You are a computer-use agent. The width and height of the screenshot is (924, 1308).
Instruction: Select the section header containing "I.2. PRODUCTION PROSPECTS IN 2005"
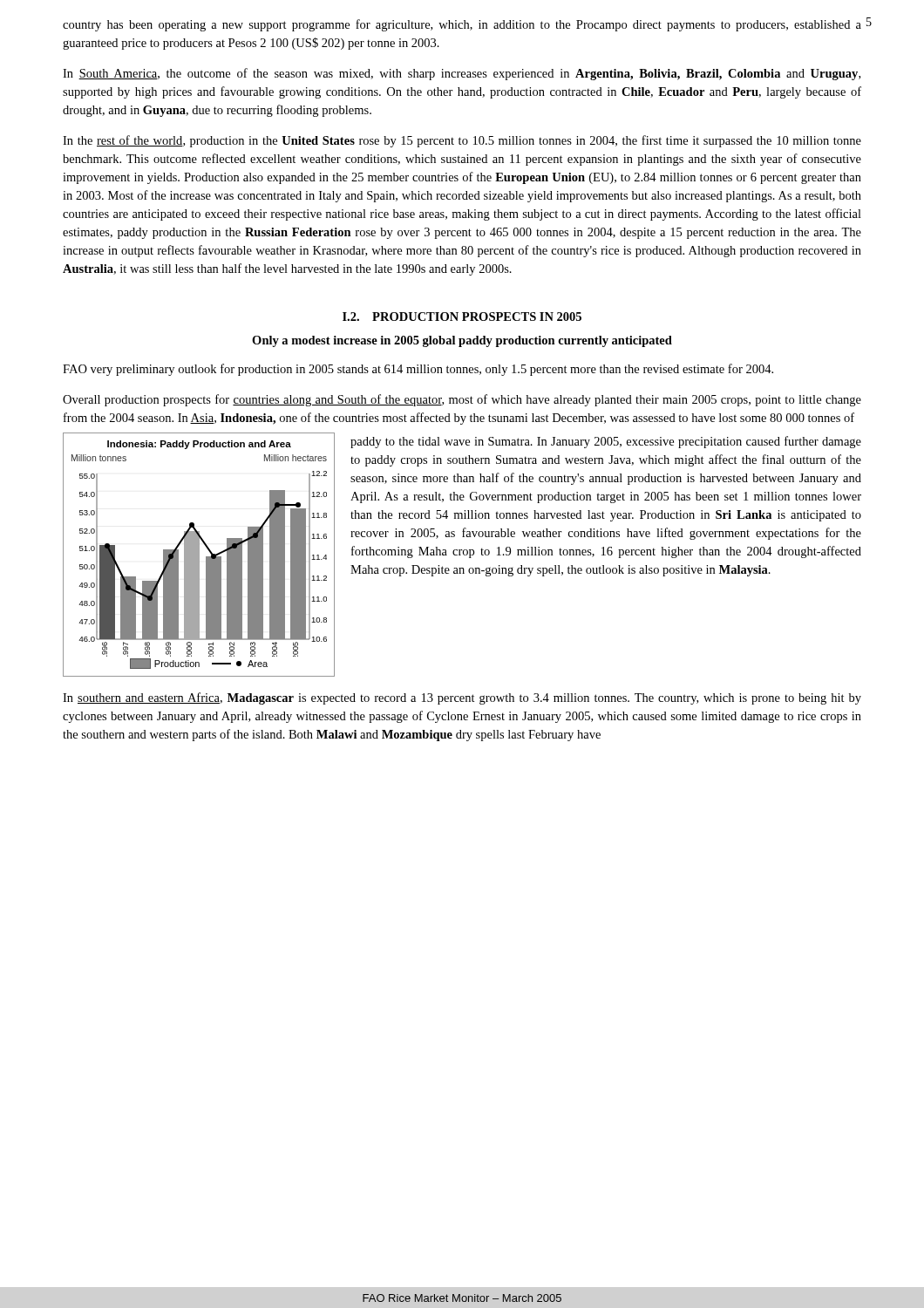pyautogui.click(x=462, y=317)
